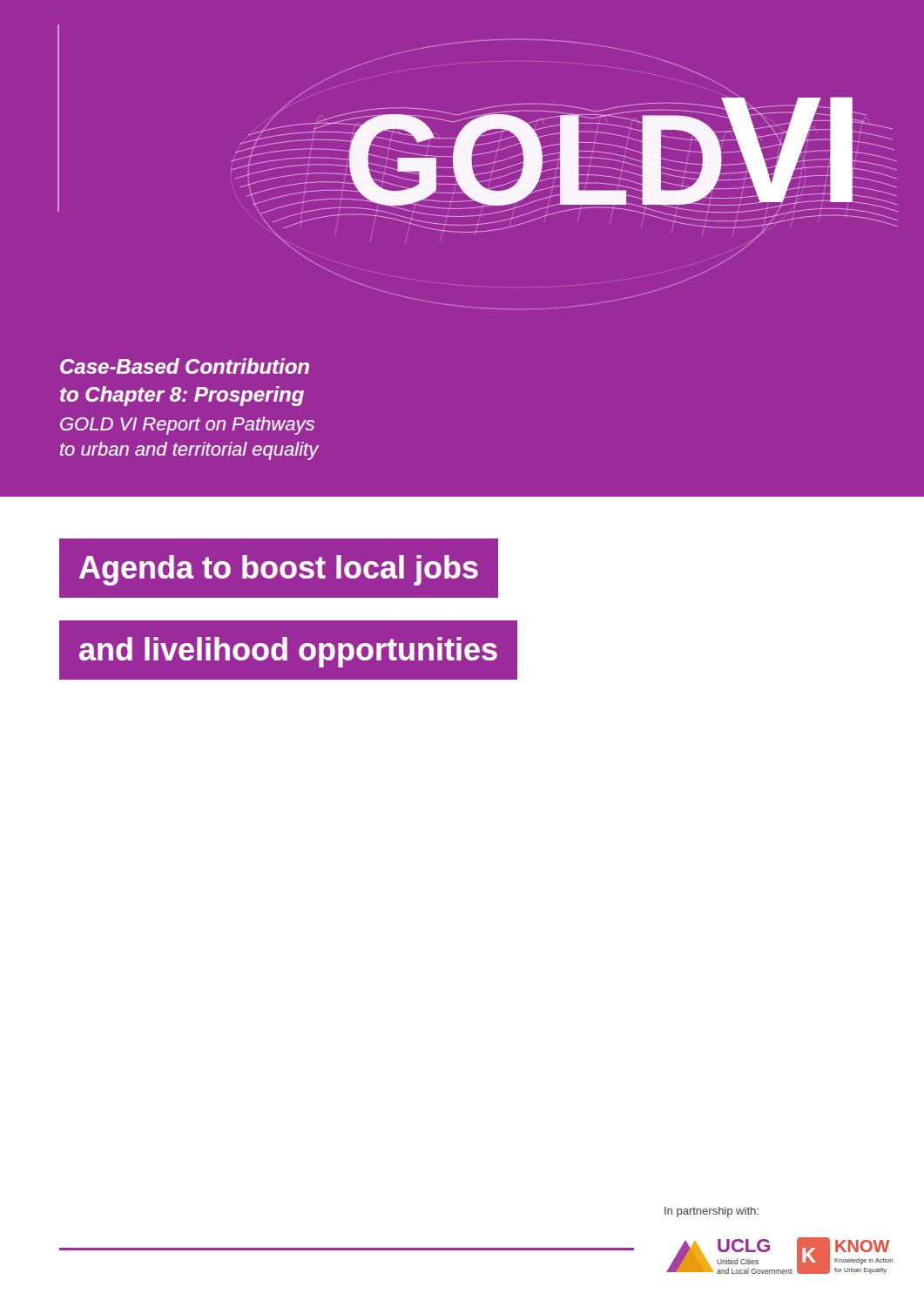
Task: Locate the text with the text "In partnership with:"
Action: click(x=711, y=1211)
